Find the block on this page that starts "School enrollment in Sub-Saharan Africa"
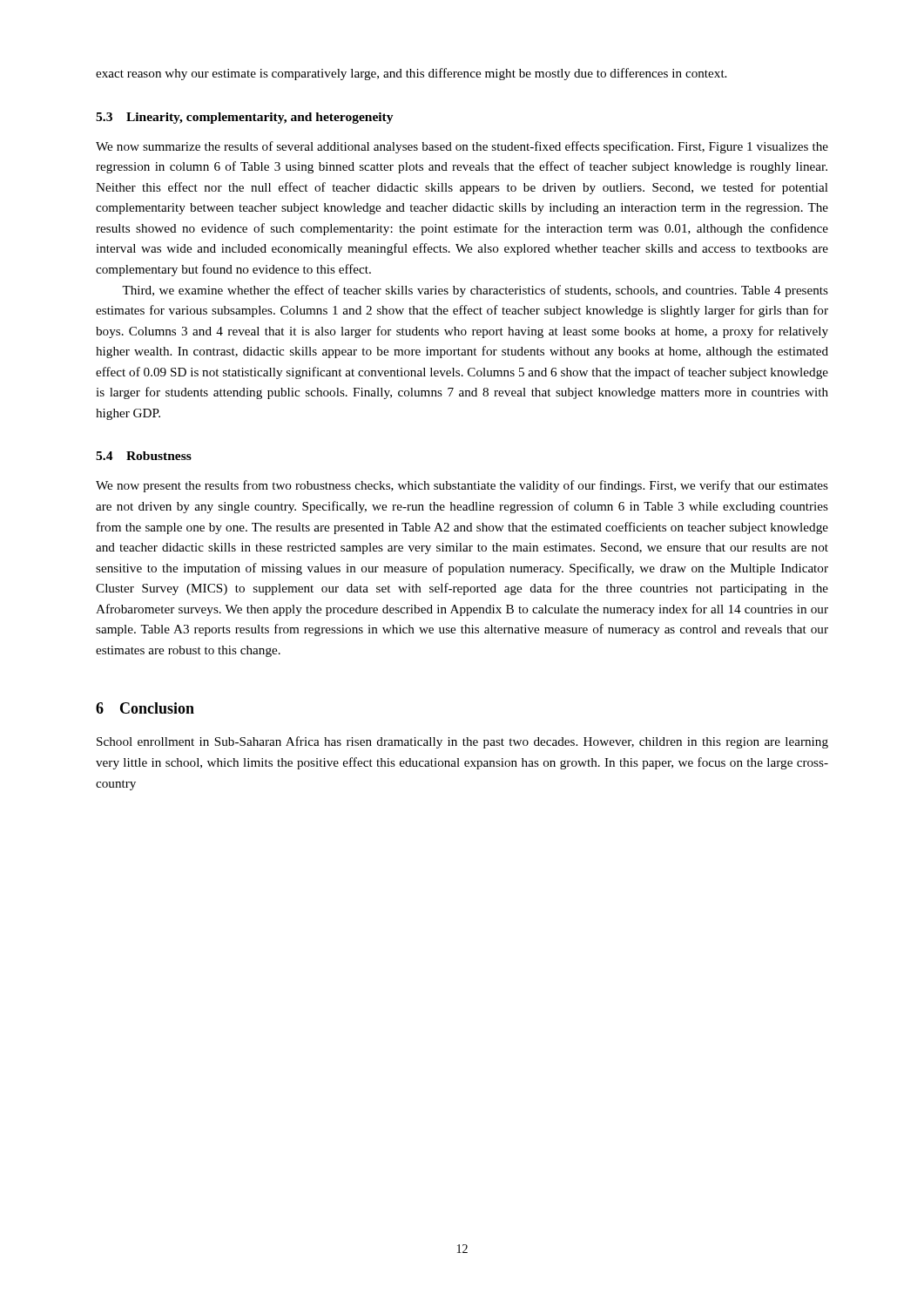 462,762
